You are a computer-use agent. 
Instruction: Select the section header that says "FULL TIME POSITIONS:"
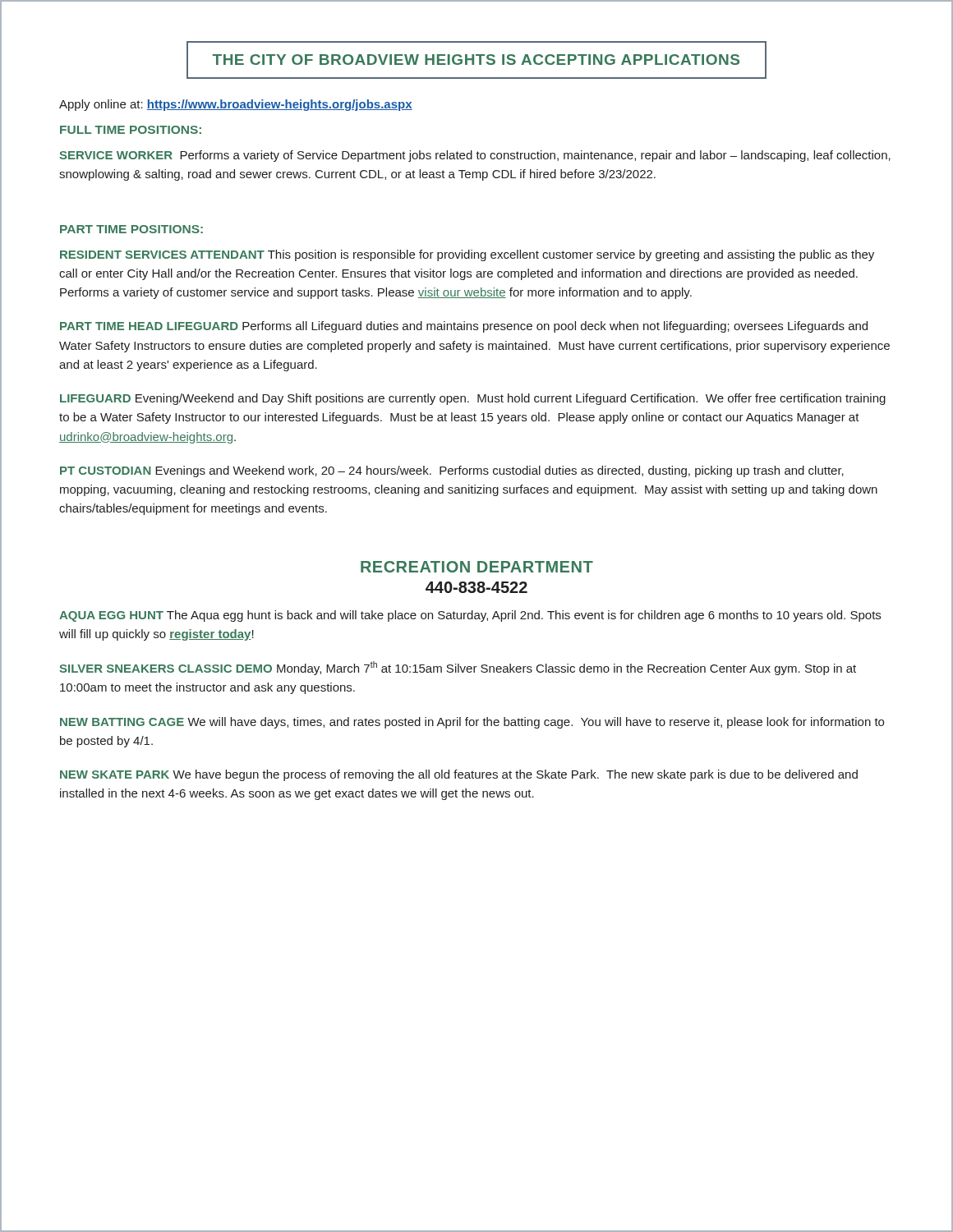coord(131,129)
